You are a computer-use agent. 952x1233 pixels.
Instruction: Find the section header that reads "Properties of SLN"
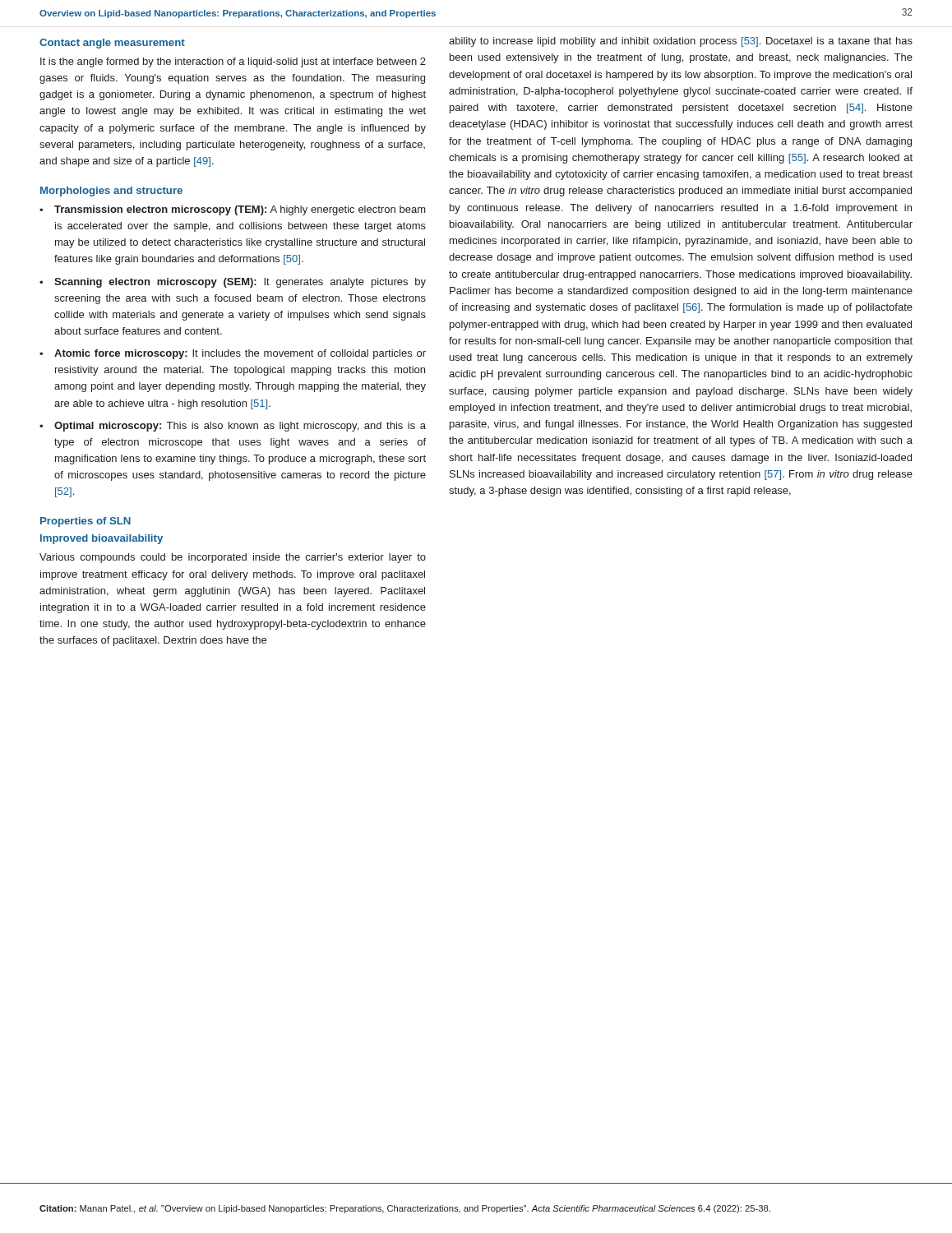pos(85,521)
